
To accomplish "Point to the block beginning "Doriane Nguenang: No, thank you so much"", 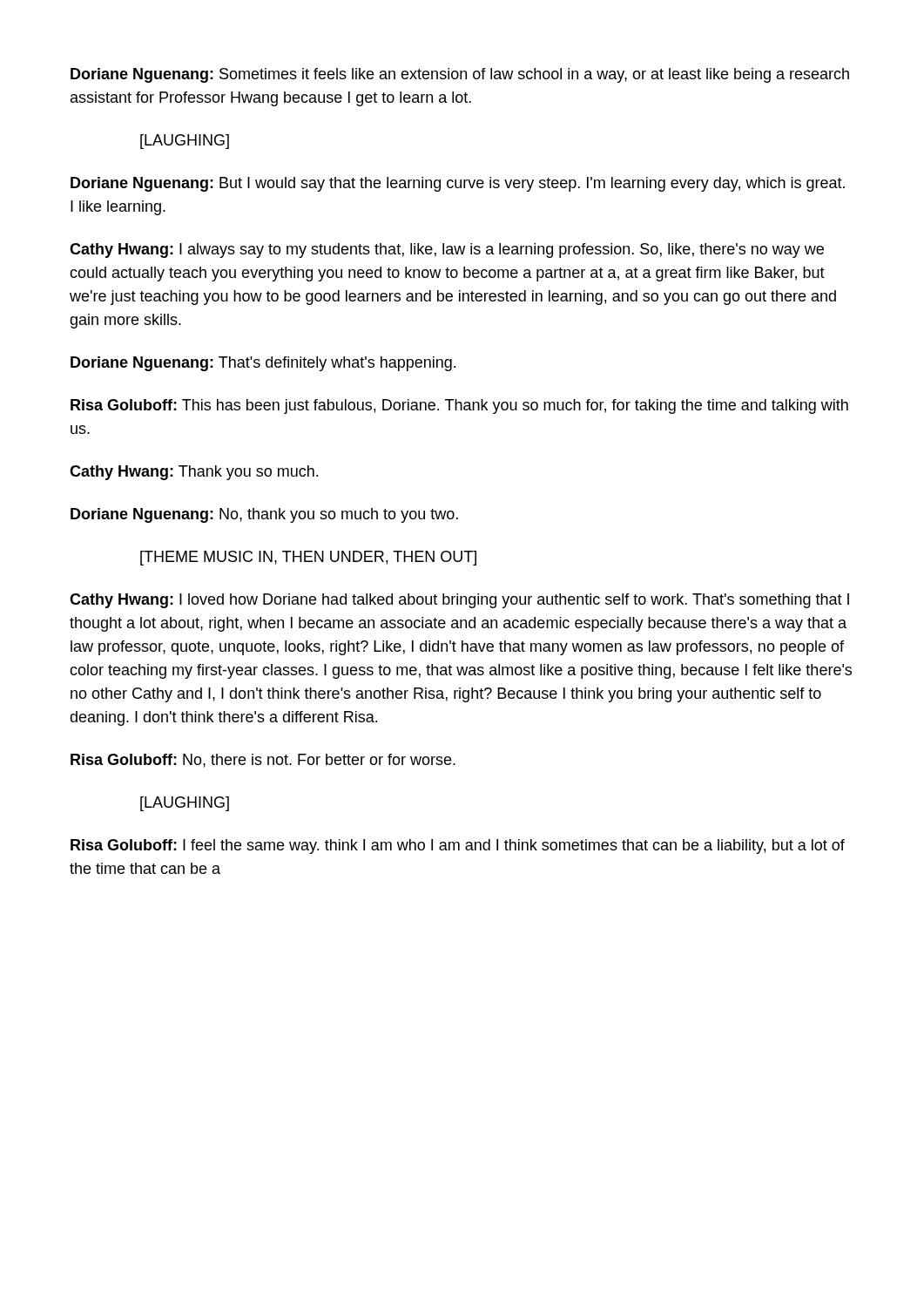I will [264, 514].
